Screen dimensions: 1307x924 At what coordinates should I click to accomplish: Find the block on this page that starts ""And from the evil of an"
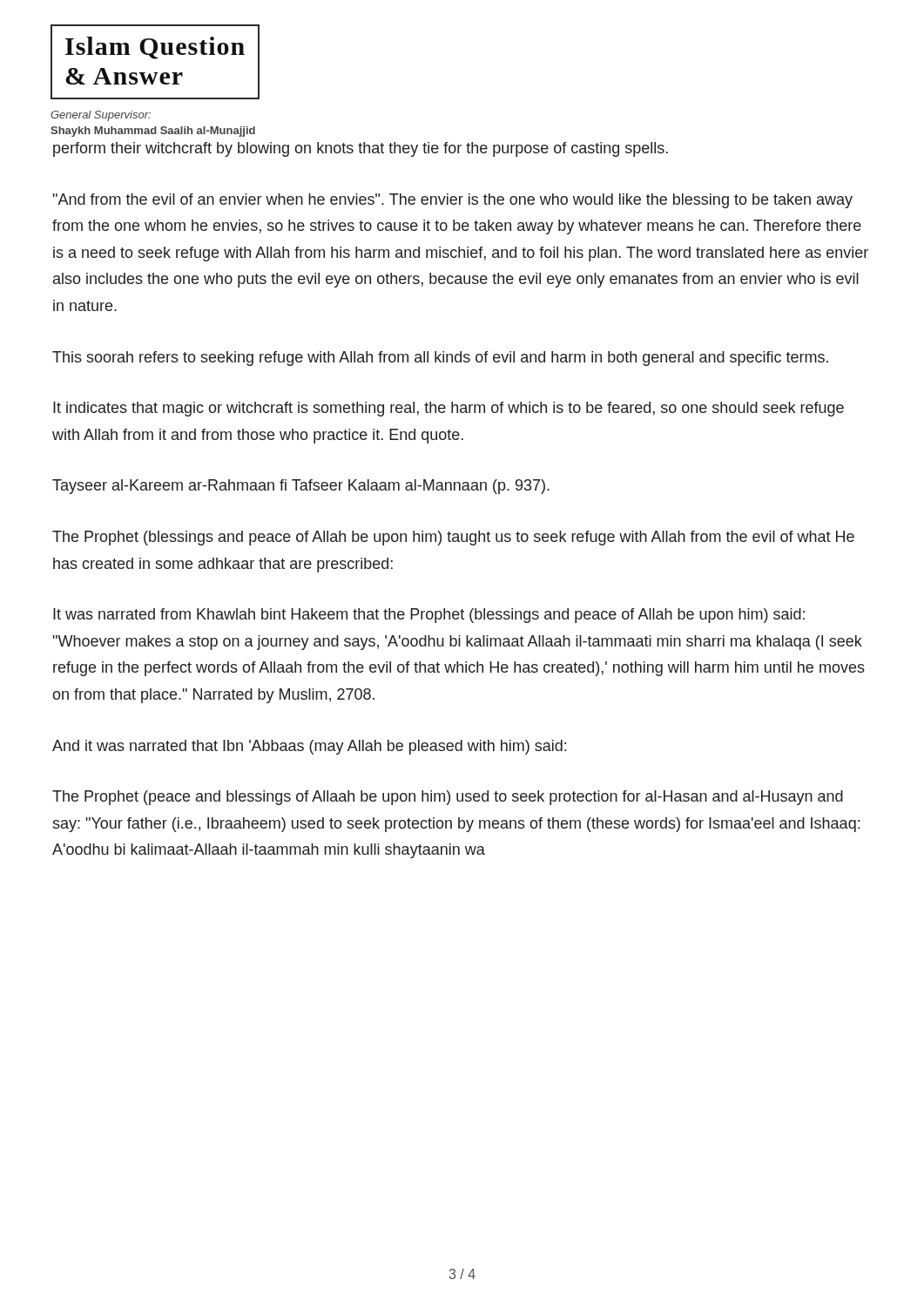[460, 252]
